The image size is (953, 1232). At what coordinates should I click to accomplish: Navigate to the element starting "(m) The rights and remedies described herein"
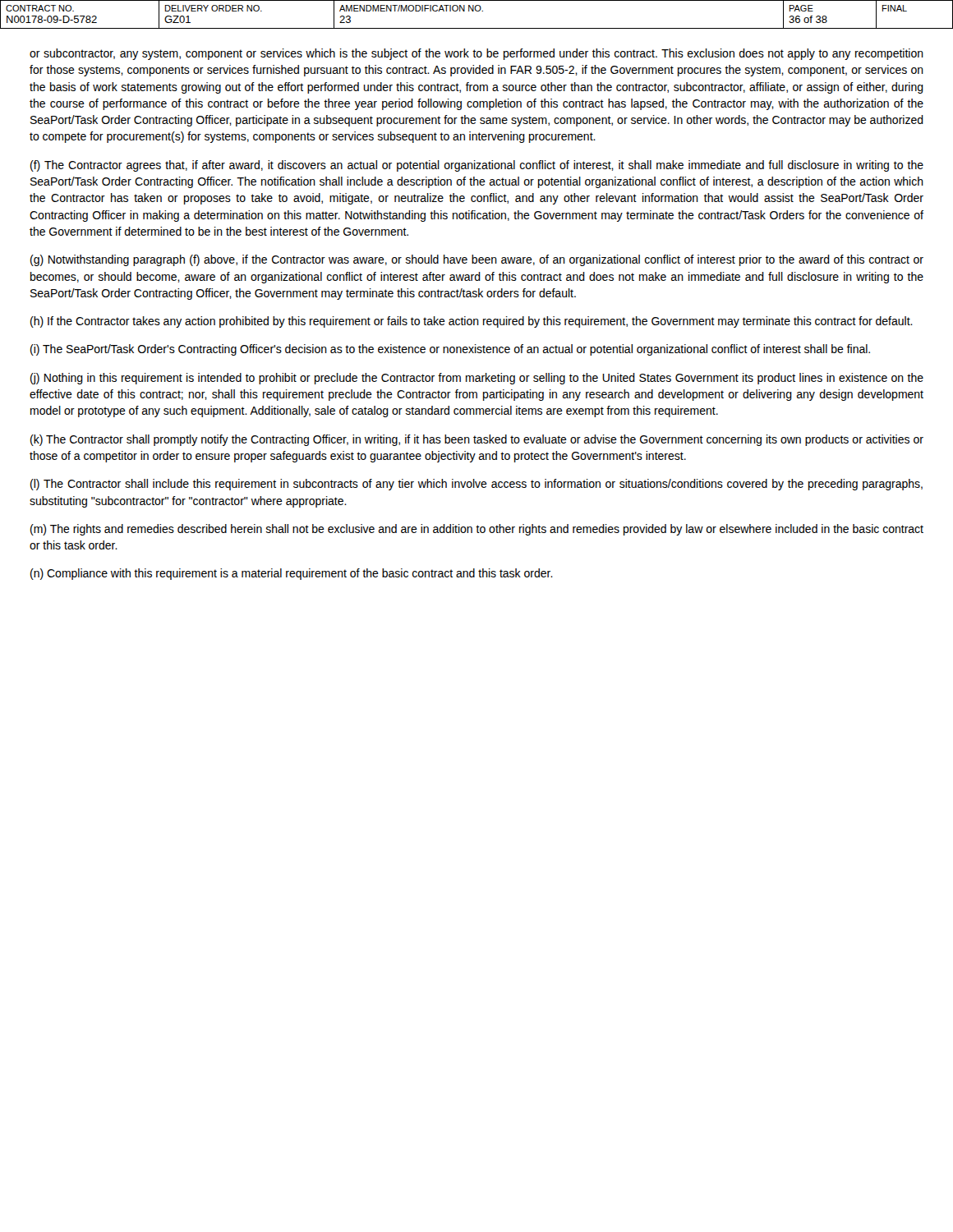coord(476,537)
